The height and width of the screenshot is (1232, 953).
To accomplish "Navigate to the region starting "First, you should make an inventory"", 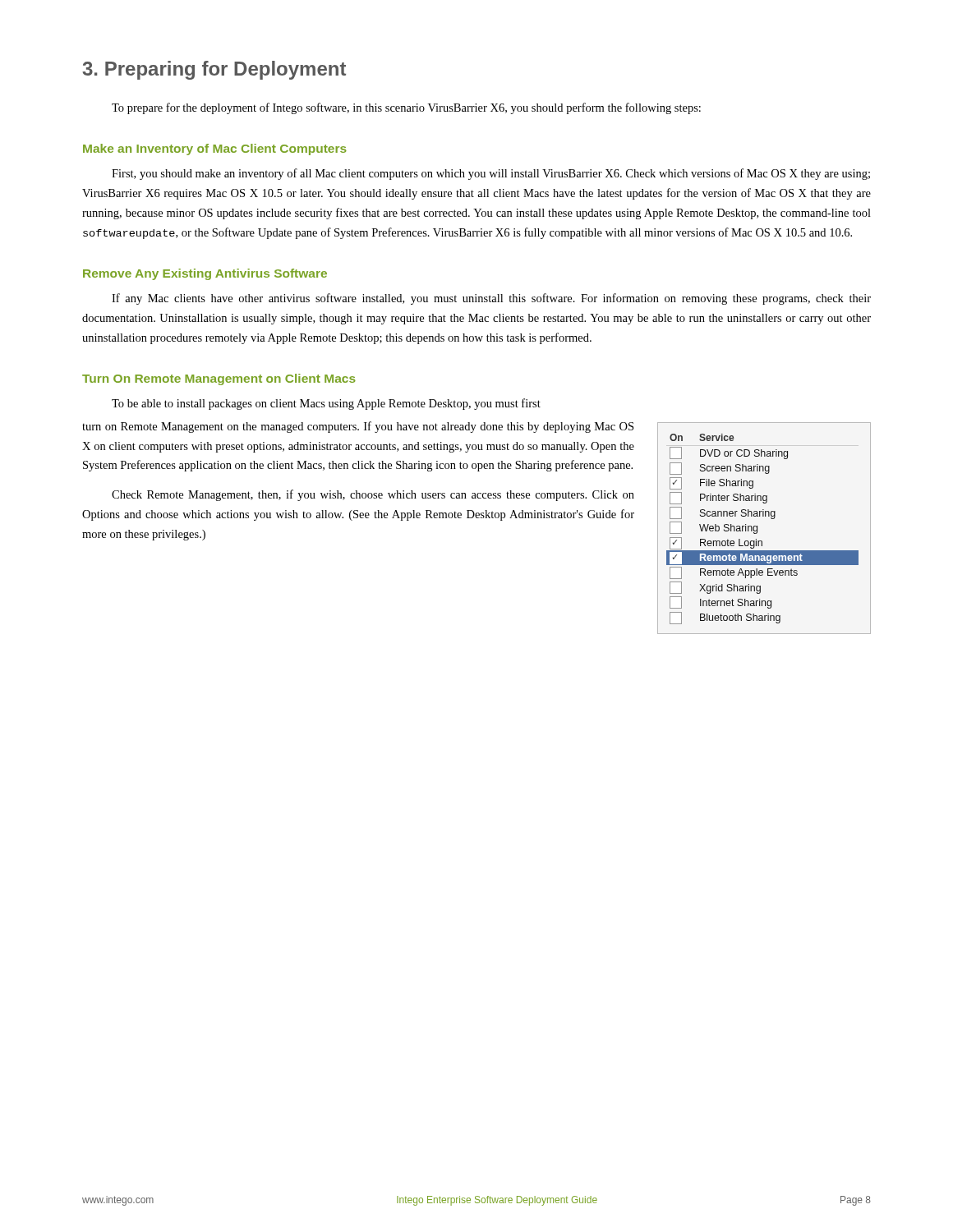I will (476, 204).
